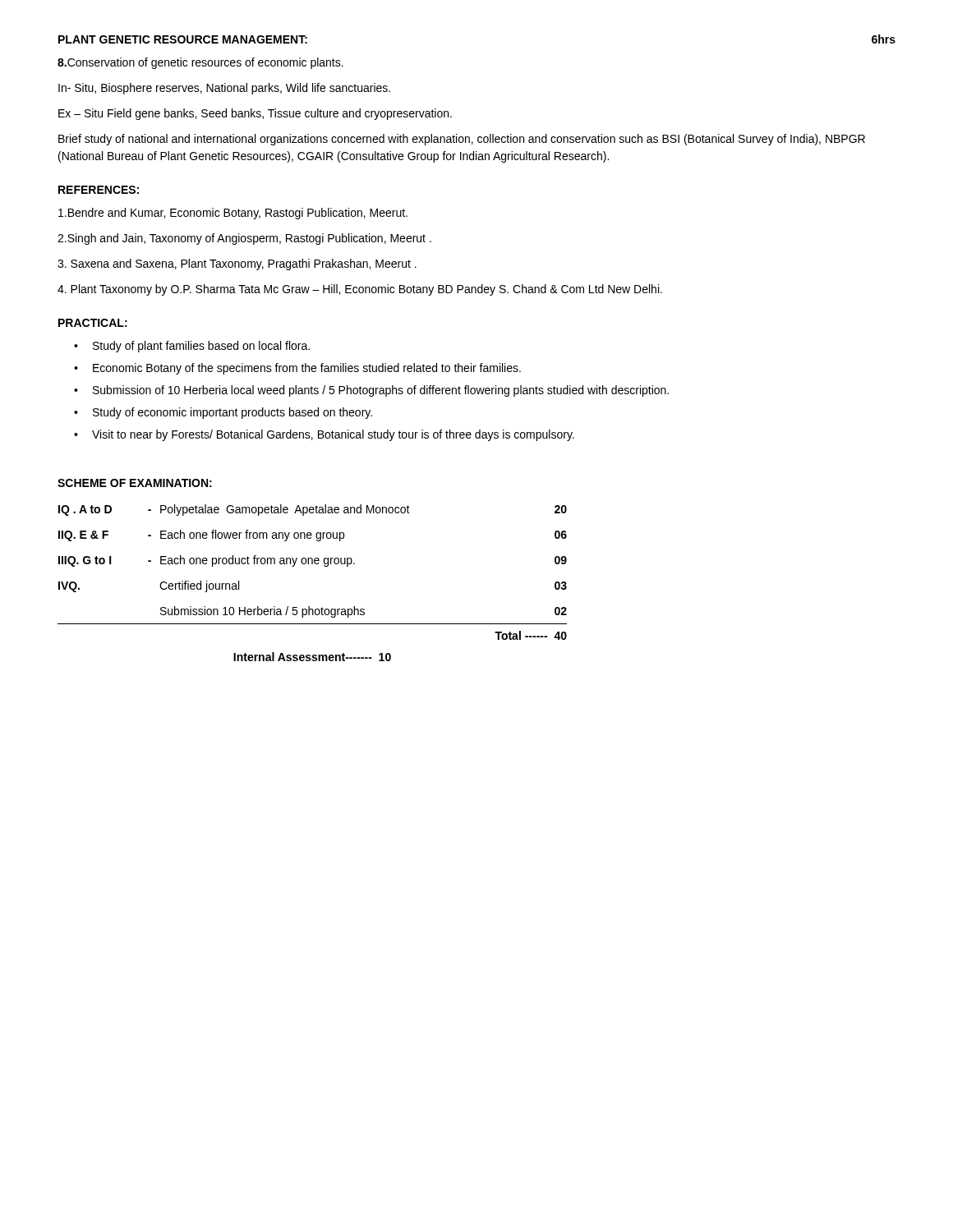Click a table
Viewport: 953px width, 1232px height.
(x=476, y=582)
